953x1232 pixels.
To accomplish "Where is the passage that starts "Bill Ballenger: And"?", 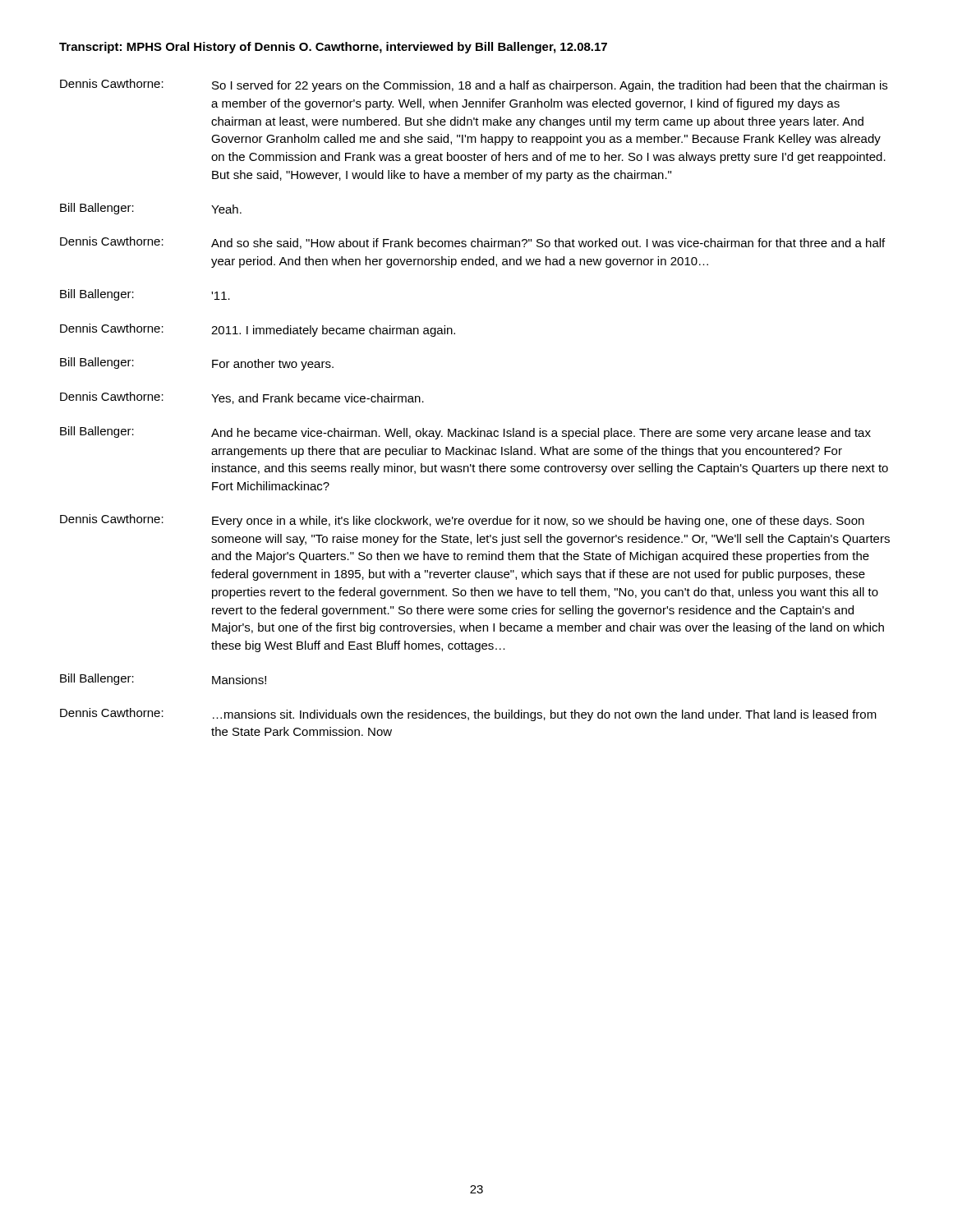I will click(476, 459).
